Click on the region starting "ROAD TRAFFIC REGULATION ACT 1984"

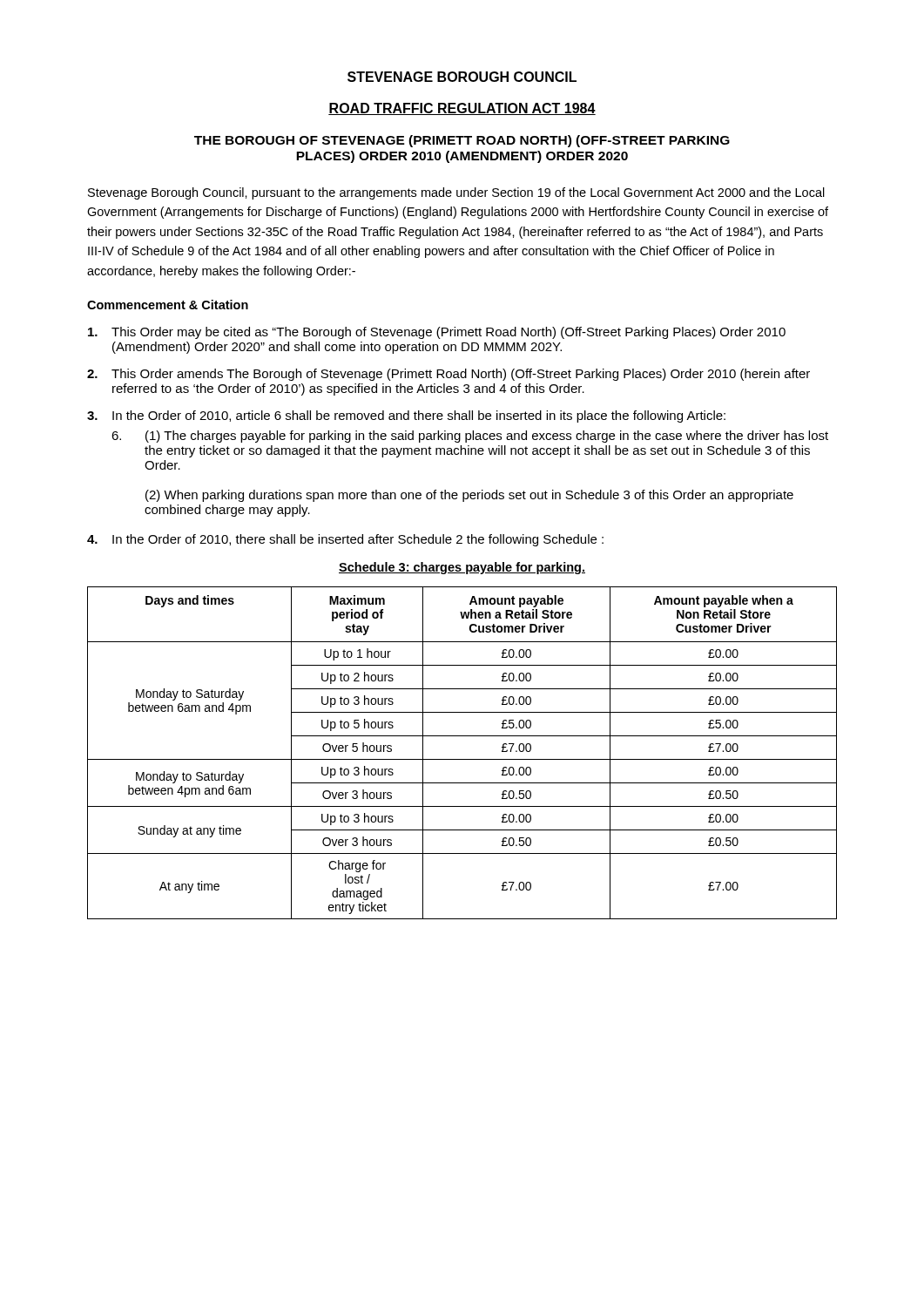(x=462, y=108)
